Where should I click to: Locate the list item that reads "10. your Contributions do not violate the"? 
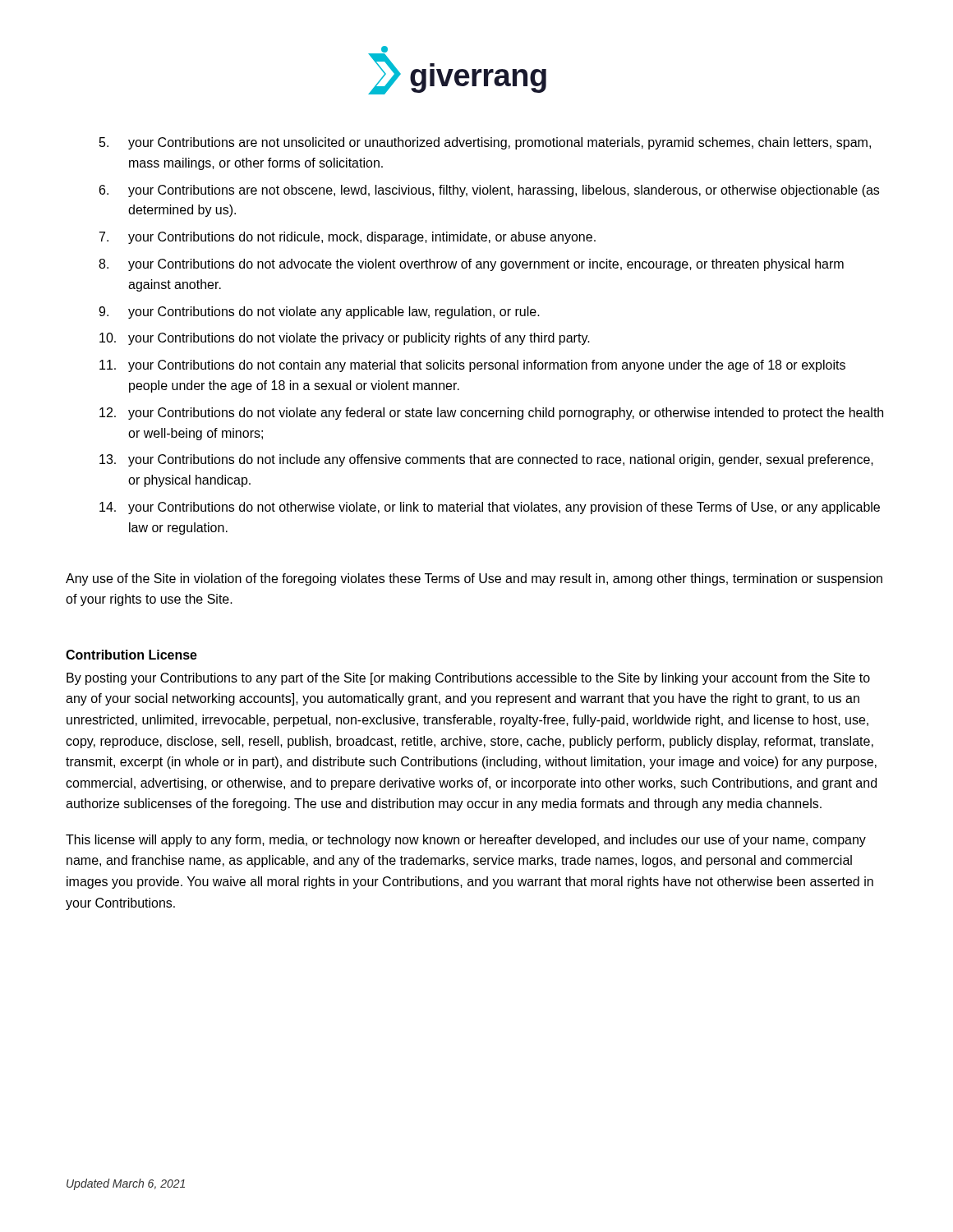click(344, 339)
